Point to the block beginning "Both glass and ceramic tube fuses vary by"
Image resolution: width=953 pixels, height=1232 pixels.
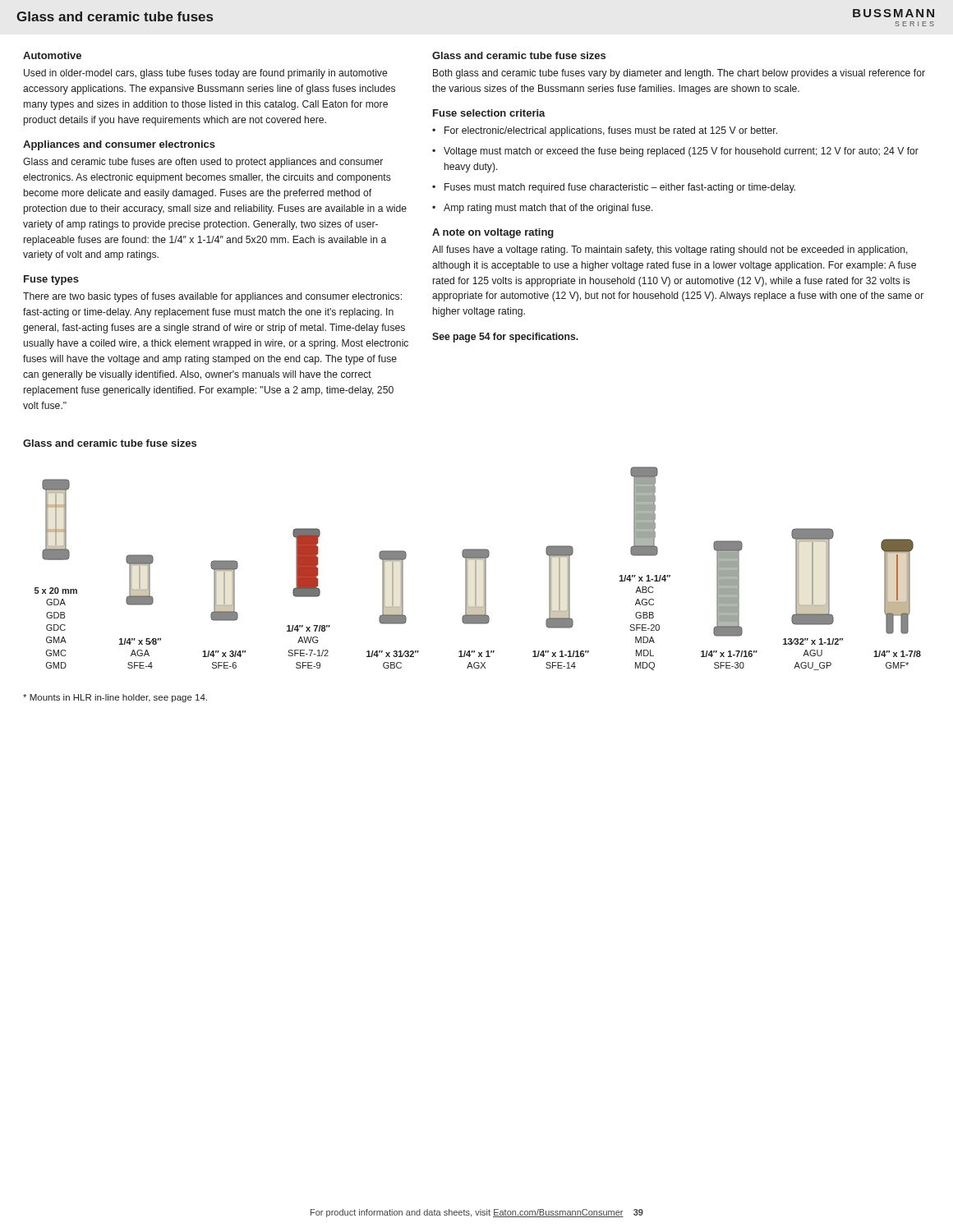pyautogui.click(x=679, y=81)
